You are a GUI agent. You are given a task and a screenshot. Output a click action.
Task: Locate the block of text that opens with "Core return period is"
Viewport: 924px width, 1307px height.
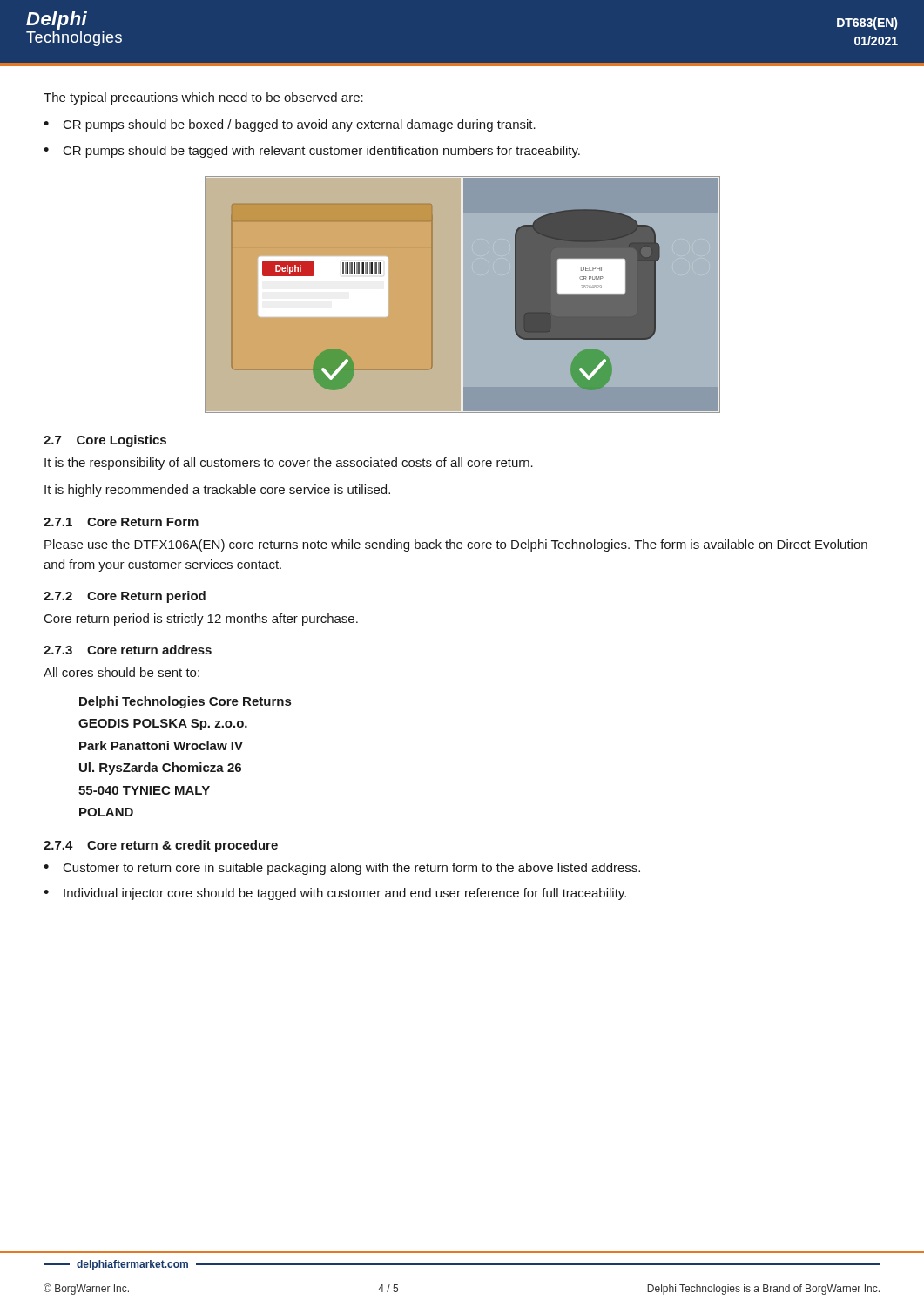tap(201, 618)
